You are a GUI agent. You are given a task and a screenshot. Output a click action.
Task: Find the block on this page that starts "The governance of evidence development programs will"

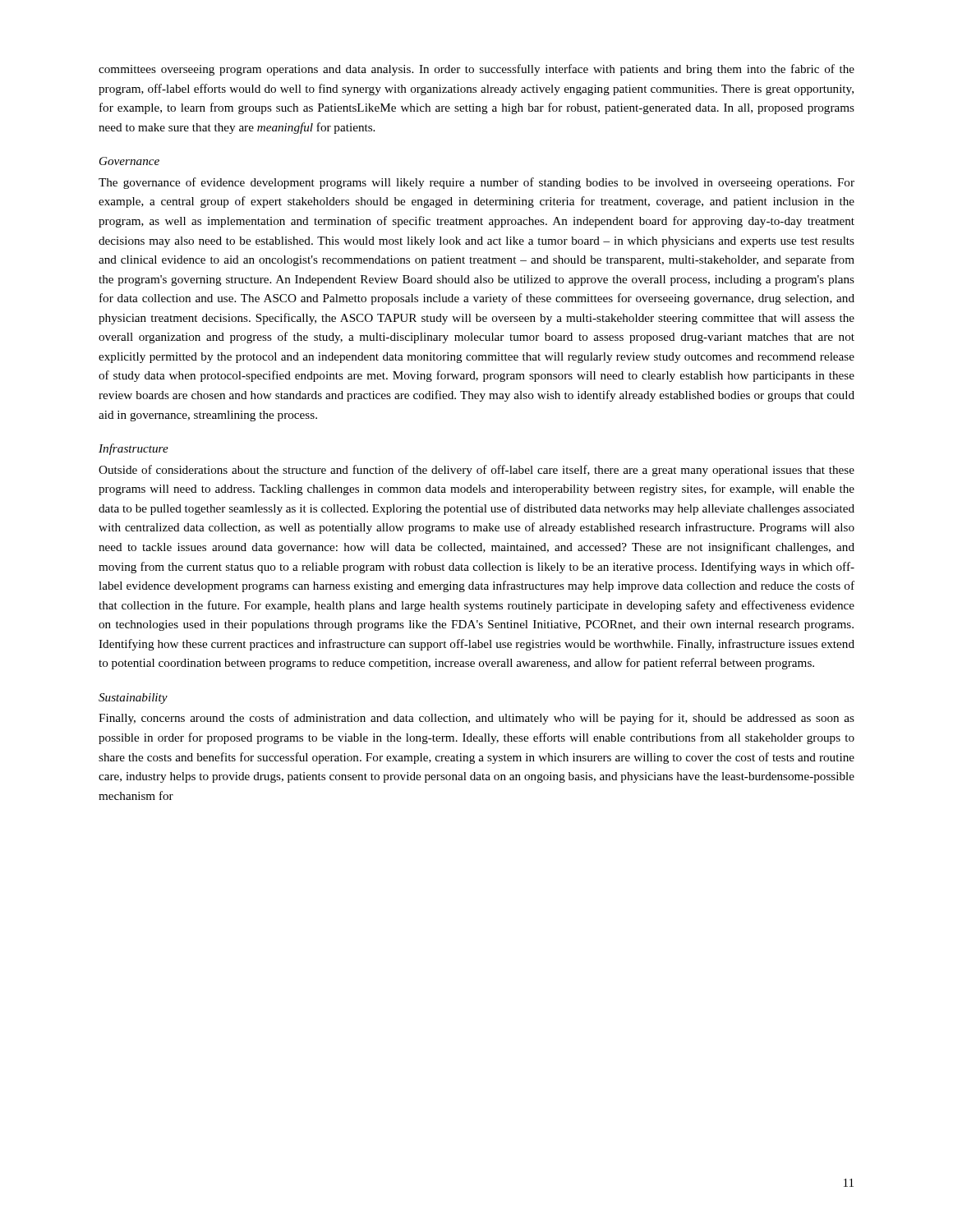476,298
